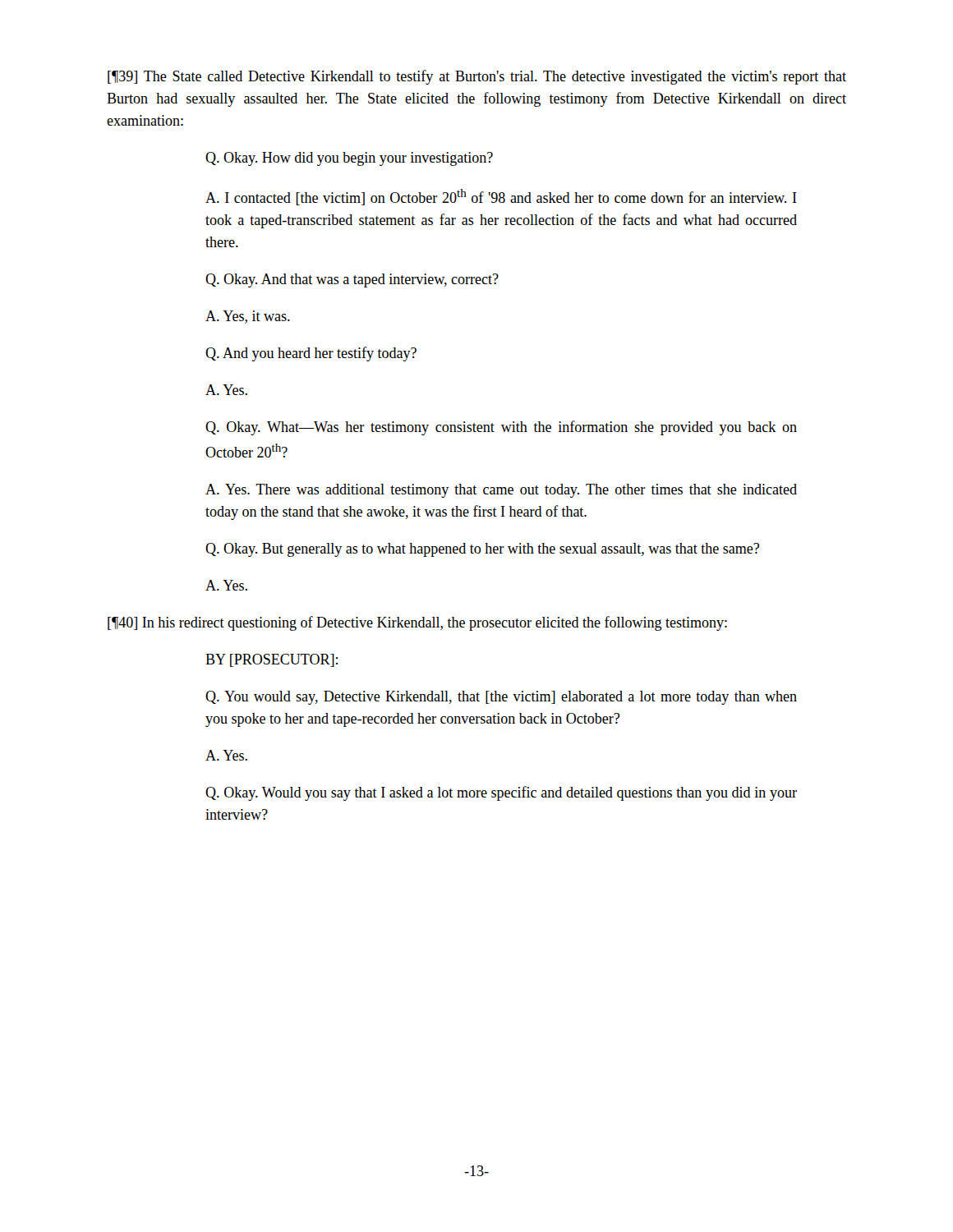Click on the text block with the text "A. Yes. There was additional testimony that came"

(x=501, y=501)
